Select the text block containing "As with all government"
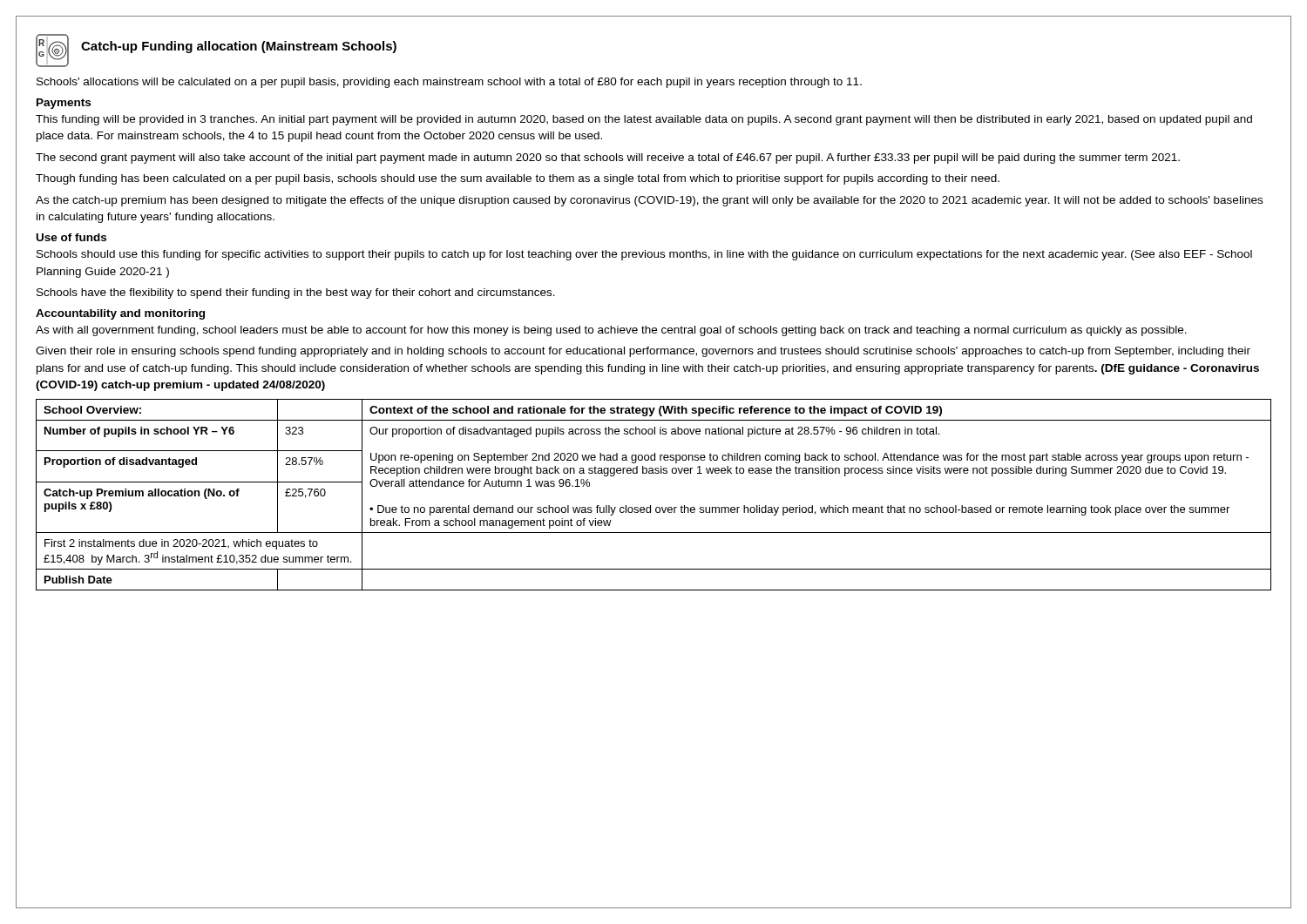 point(611,329)
